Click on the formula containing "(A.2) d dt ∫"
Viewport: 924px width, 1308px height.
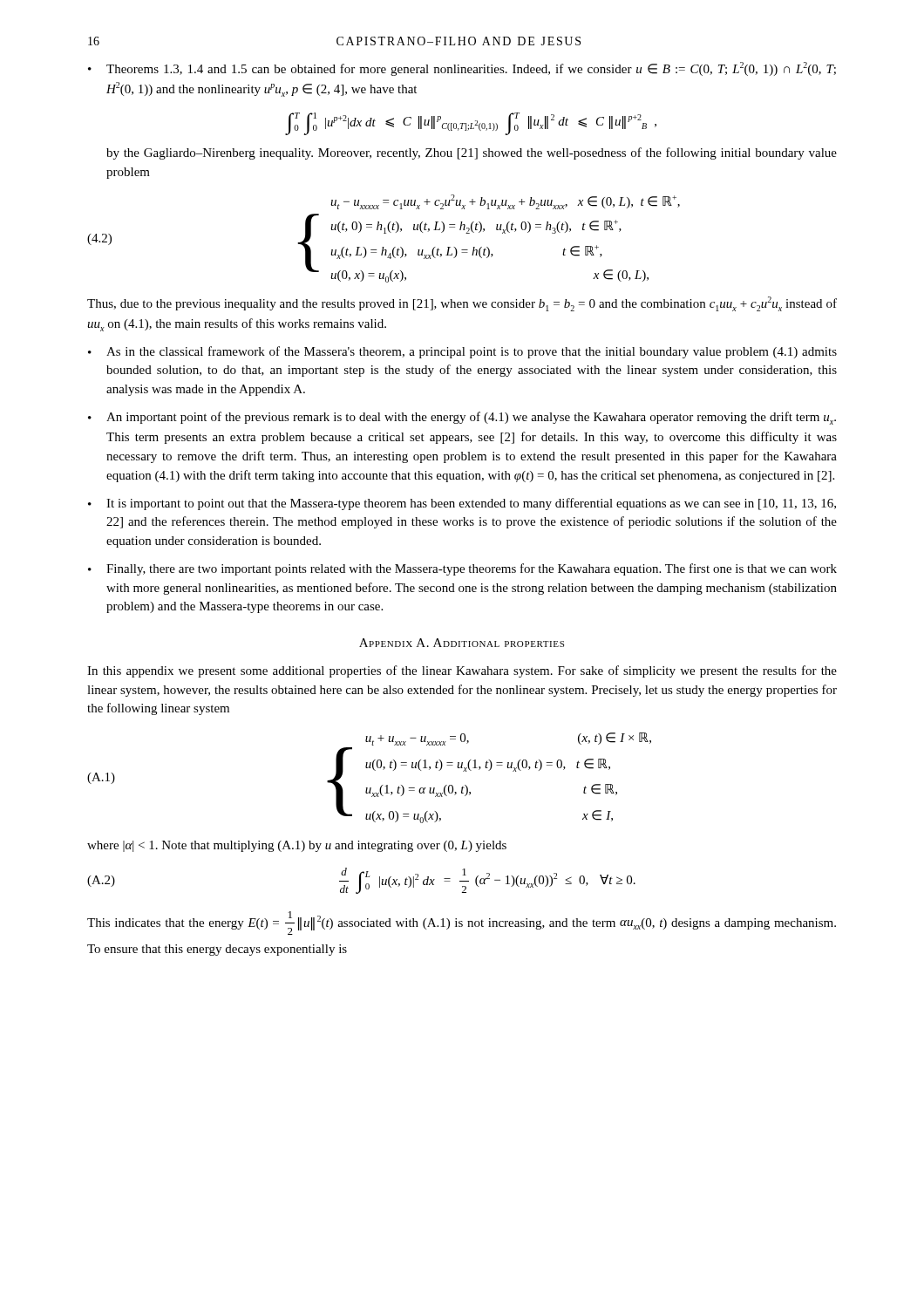[x=462, y=881]
